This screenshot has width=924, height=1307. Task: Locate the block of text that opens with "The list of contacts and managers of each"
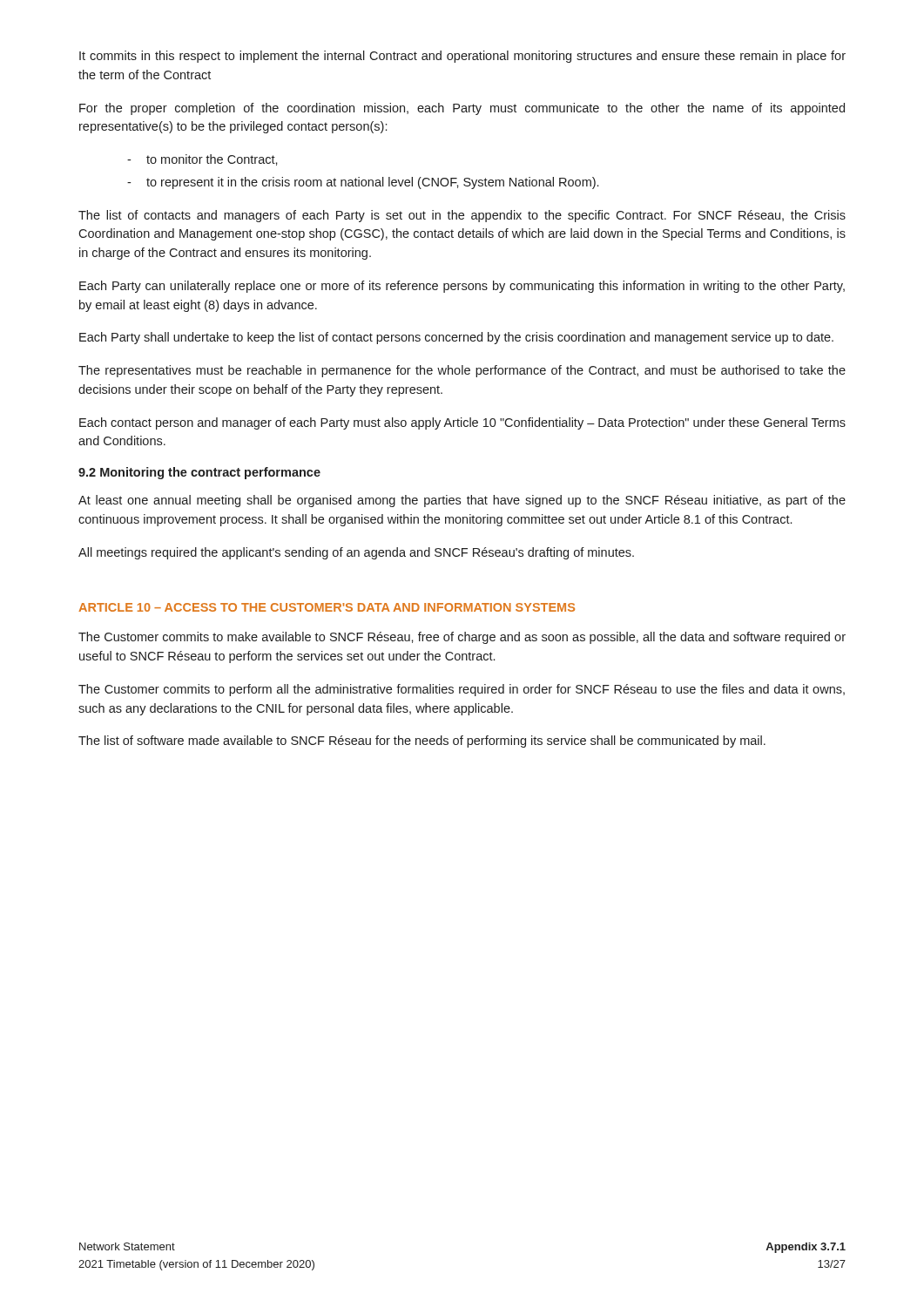pos(462,234)
